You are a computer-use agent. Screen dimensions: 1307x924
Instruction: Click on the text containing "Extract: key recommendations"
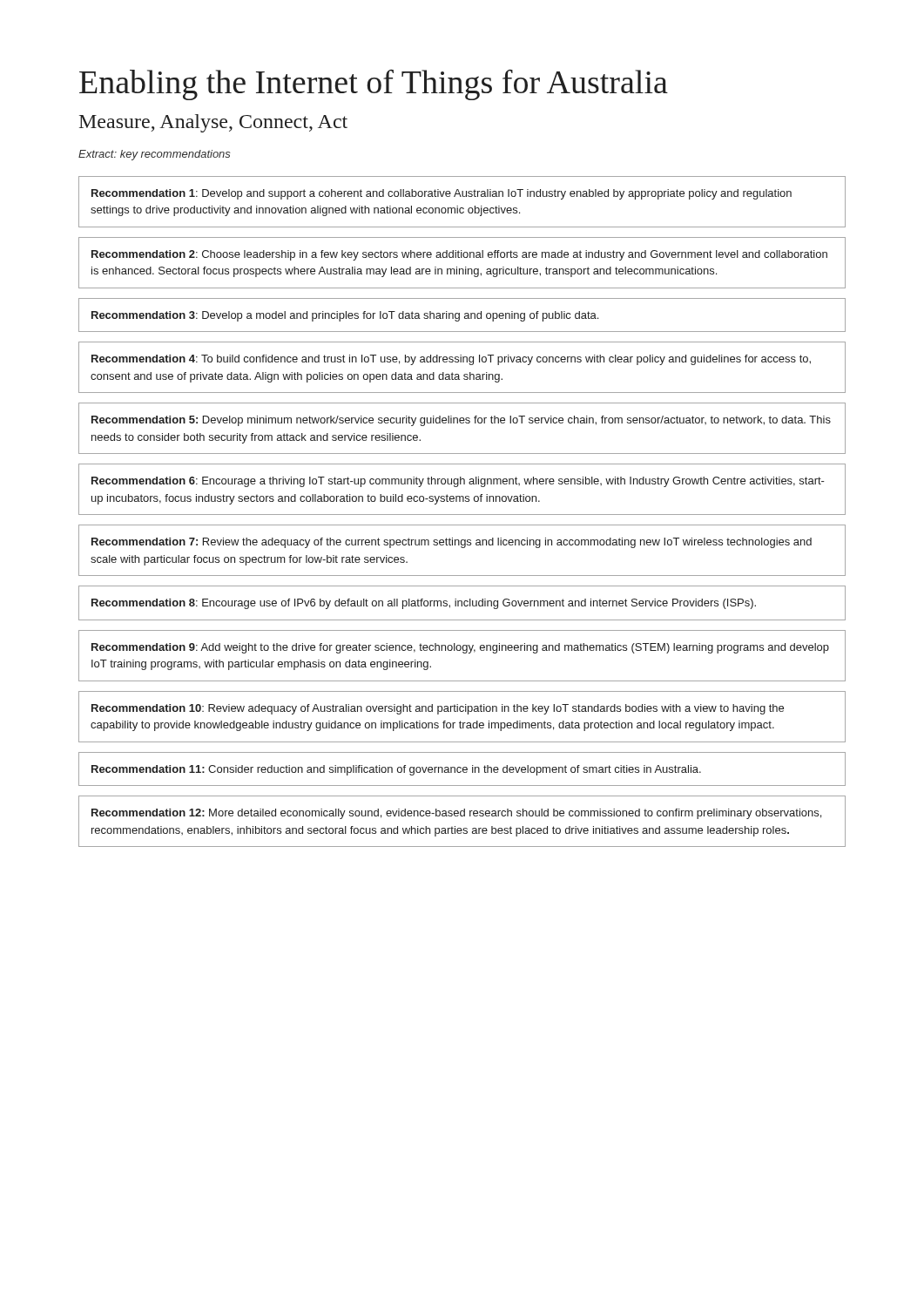point(155,155)
